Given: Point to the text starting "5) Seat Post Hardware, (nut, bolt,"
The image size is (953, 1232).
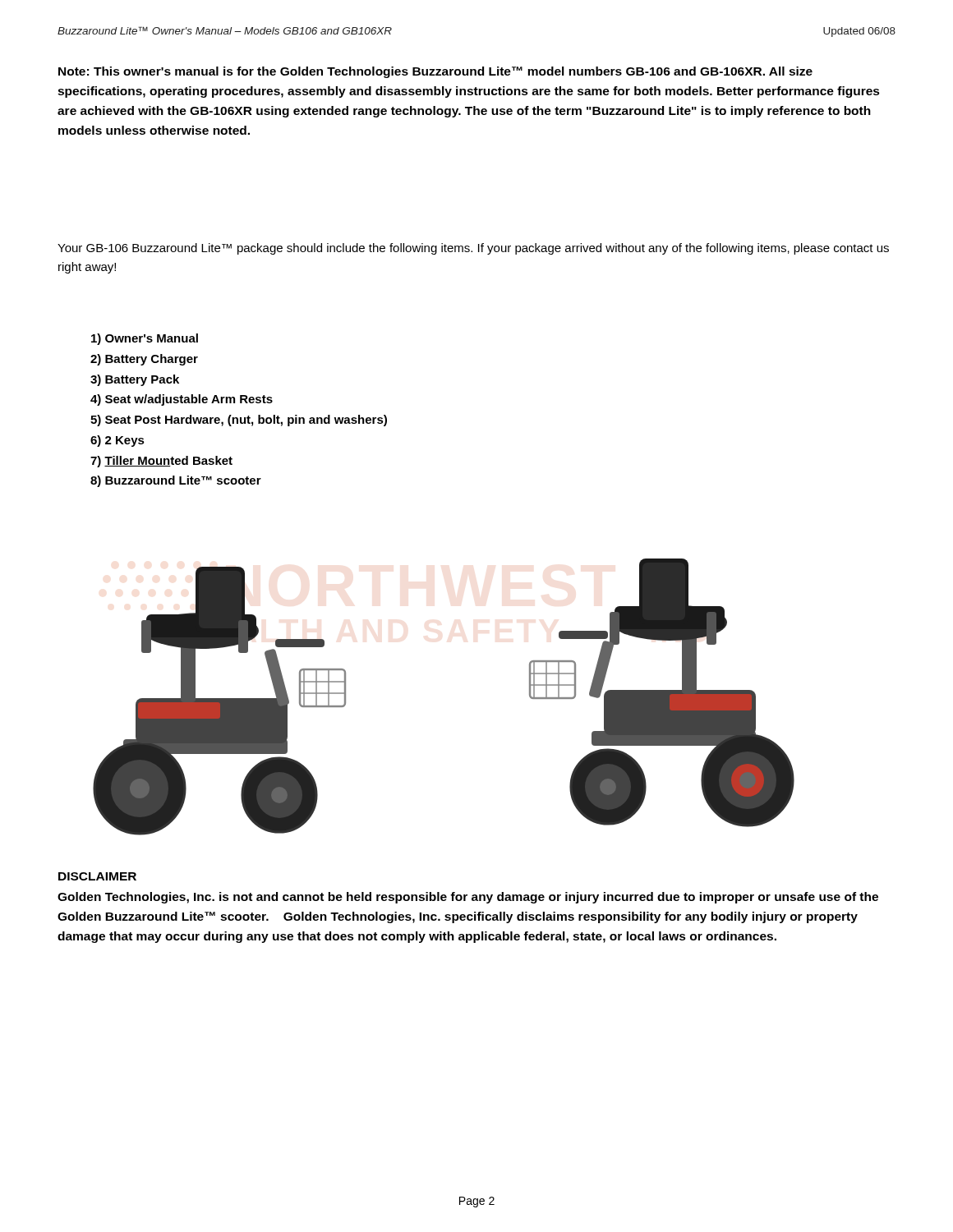Looking at the screenshot, I should 239,419.
